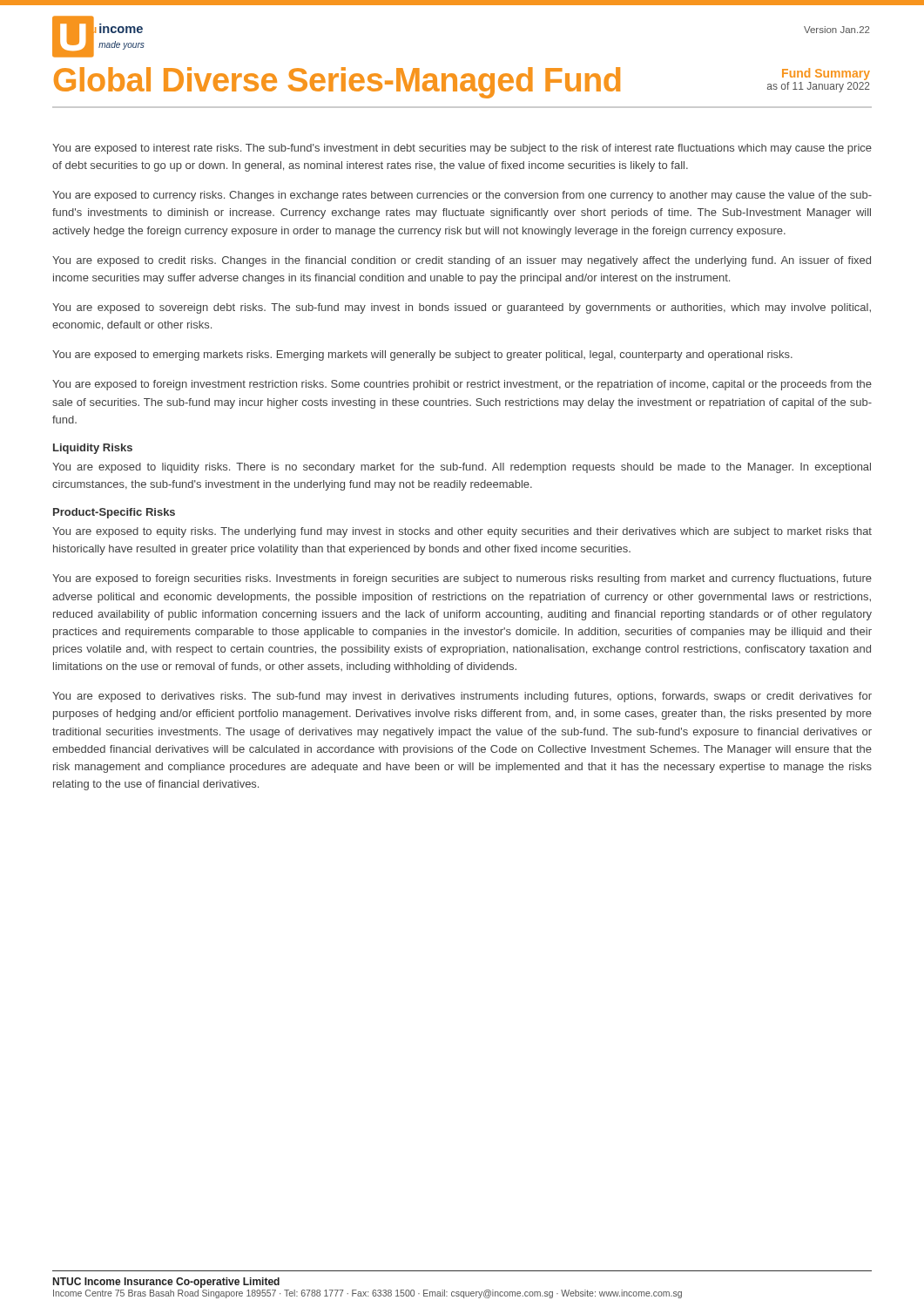
Task: Click the passage that begins "You are exposed to emerging markets risks."
Action: point(423,354)
